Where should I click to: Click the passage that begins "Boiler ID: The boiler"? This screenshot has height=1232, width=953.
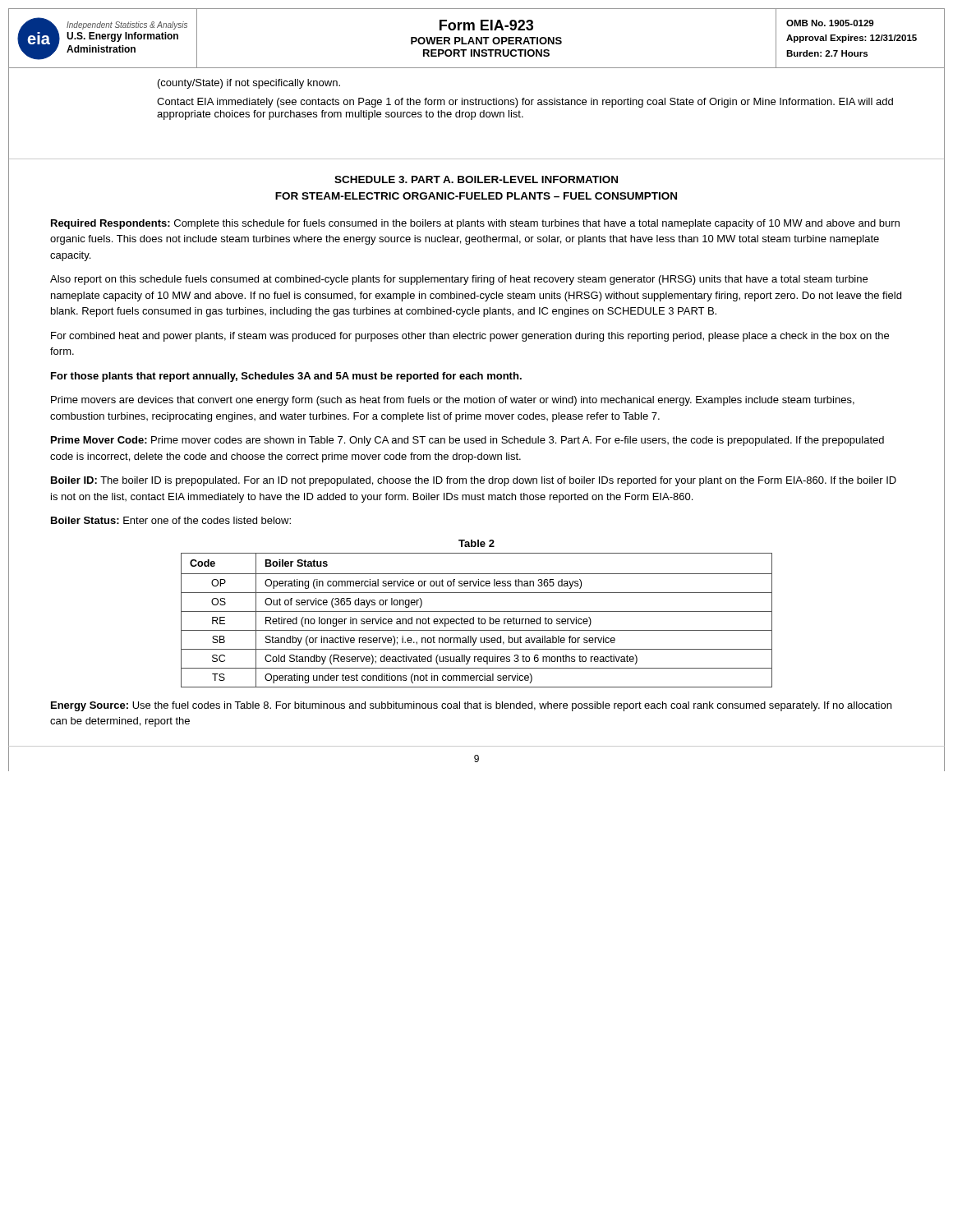pyautogui.click(x=476, y=488)
